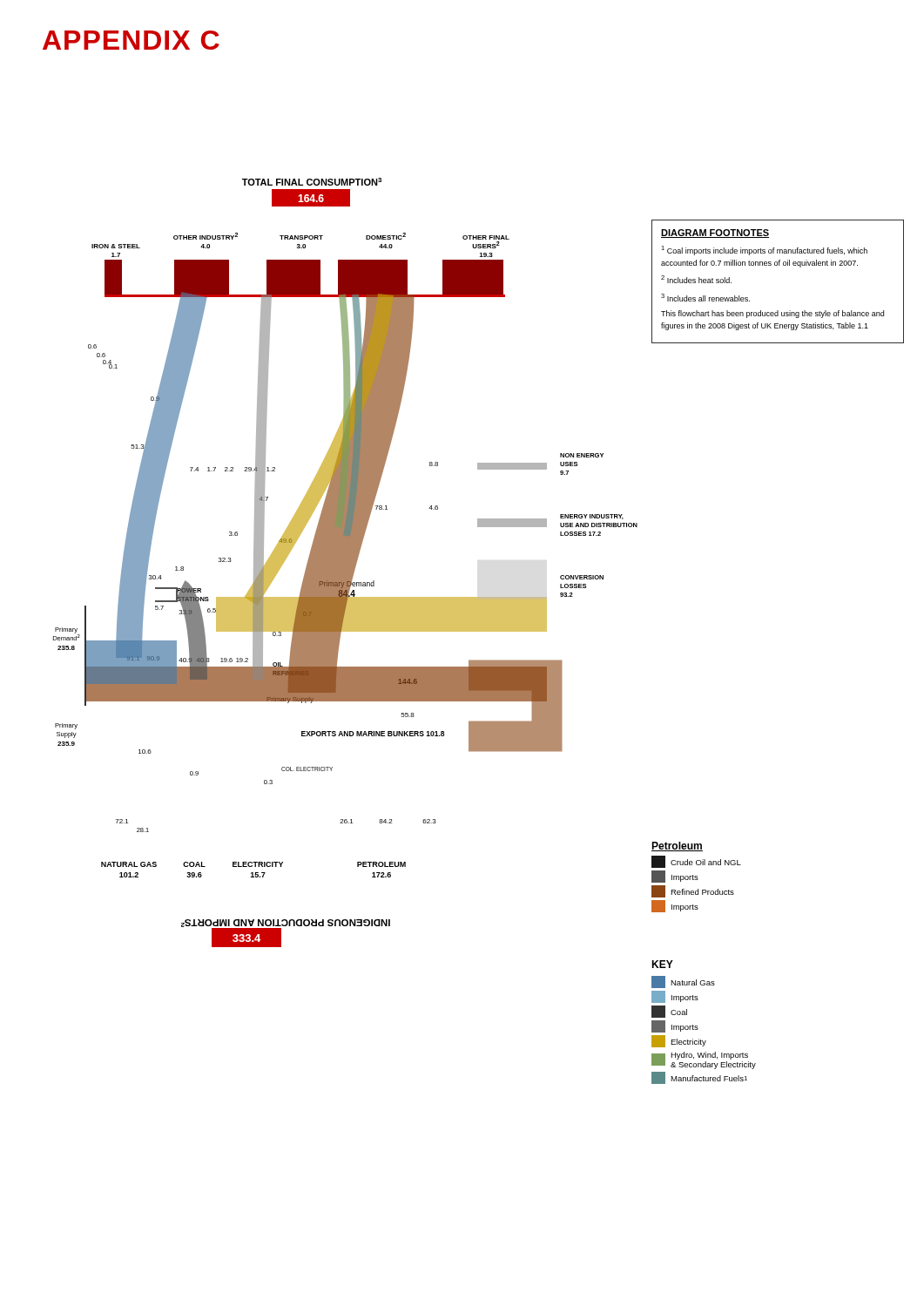Point to the region starting "Petroleum Crude Oil and NGL Imports Refined Products"
Image resolution: width=924 pixels, height=1307 pixels.
tap(677, 847)
